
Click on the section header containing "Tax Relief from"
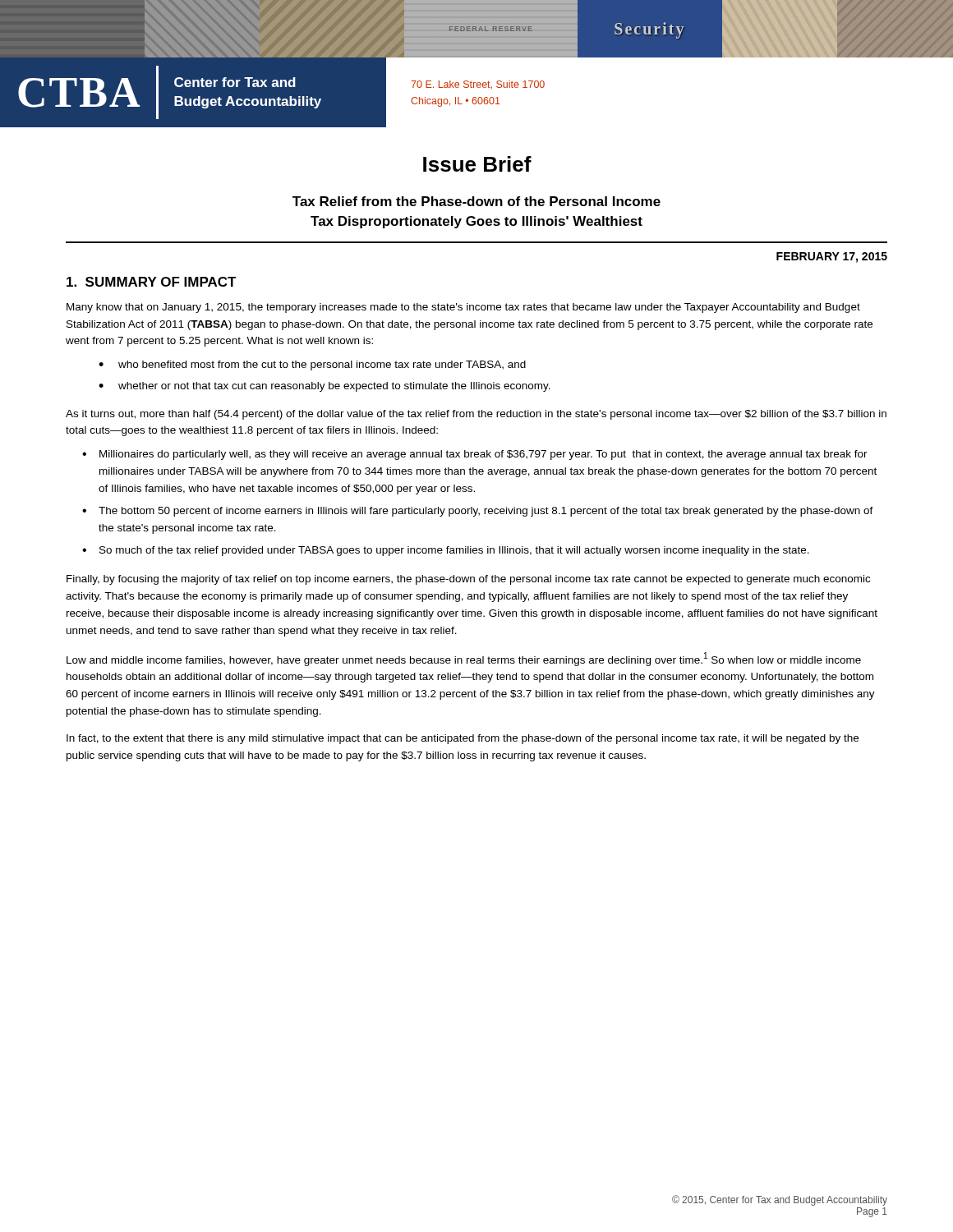tap(476, 211)
